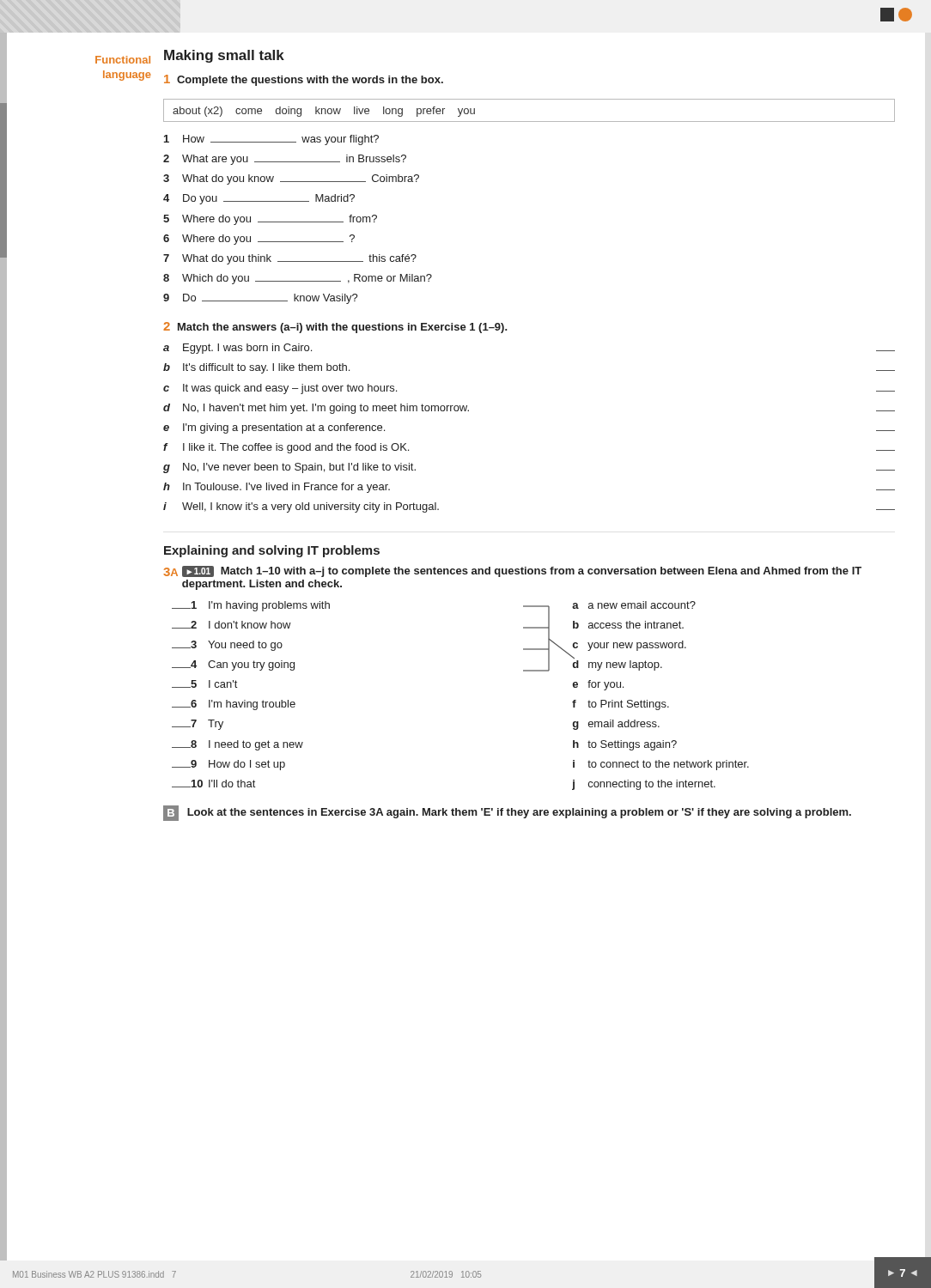Navigate to the block starting "e I'm giving a presentation at"

[x=283, y=428]
